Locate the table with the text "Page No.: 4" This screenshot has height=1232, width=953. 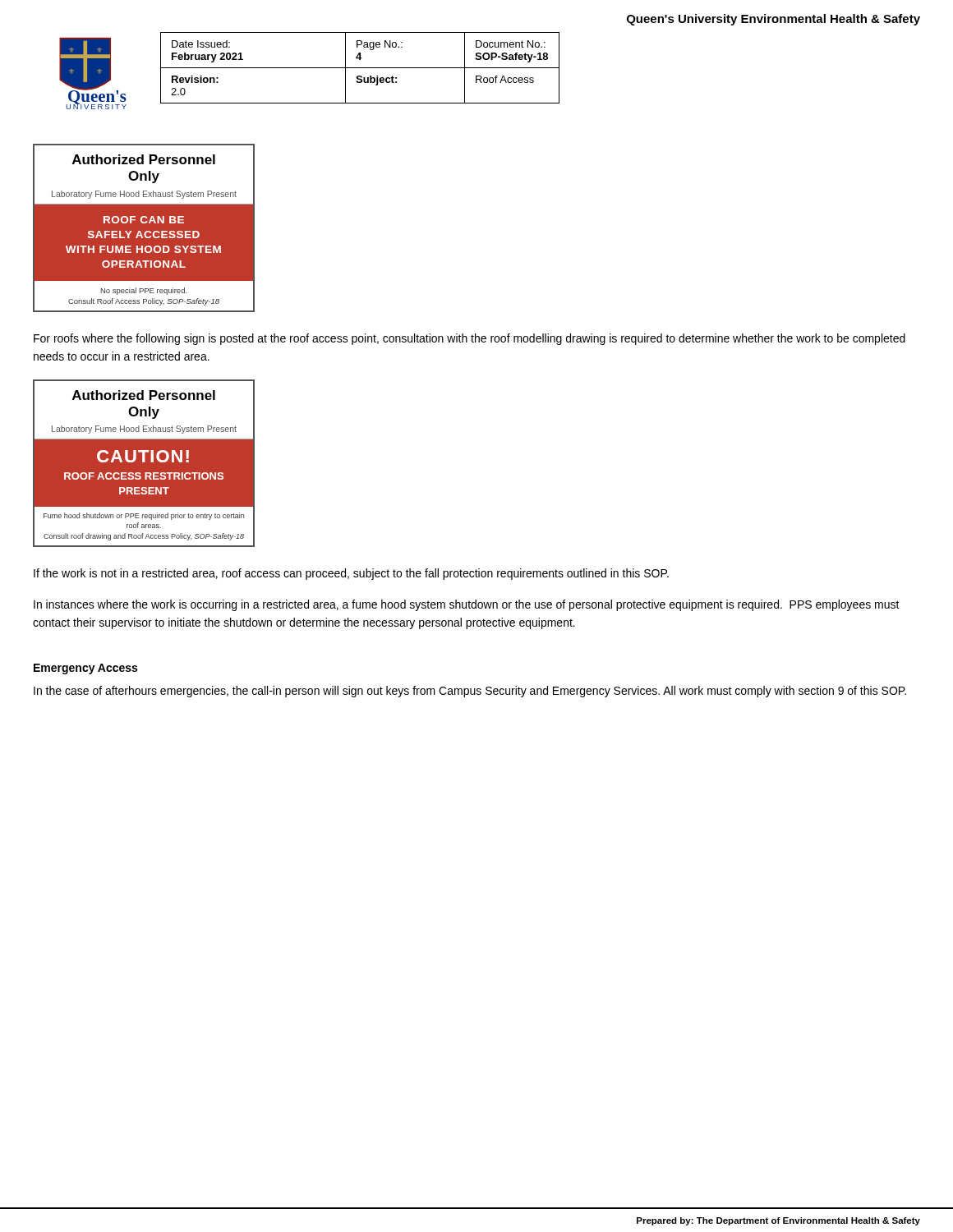[x=540, y=68]
